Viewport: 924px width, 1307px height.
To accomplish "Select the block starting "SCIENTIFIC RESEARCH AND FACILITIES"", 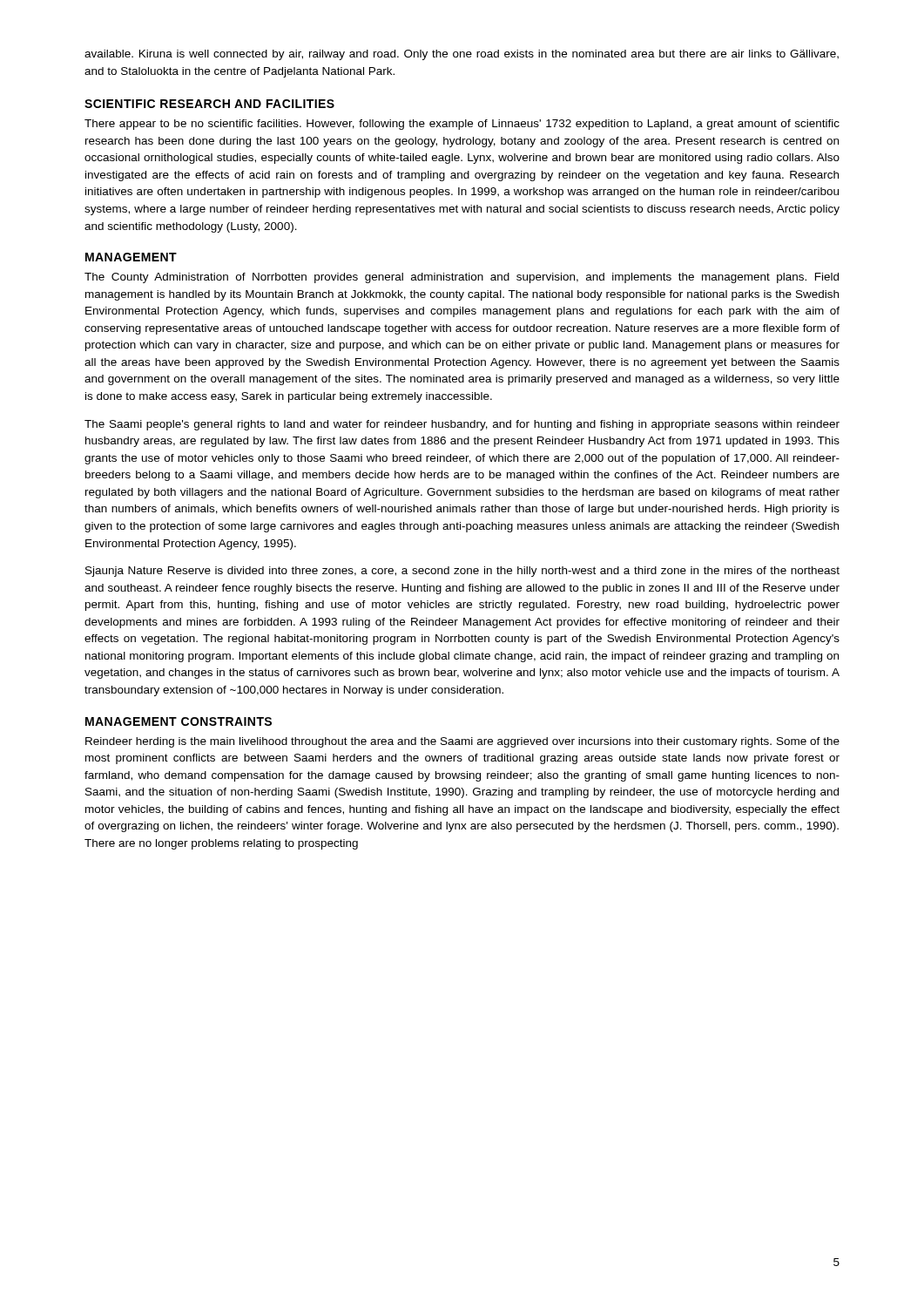I will point(210,104).
